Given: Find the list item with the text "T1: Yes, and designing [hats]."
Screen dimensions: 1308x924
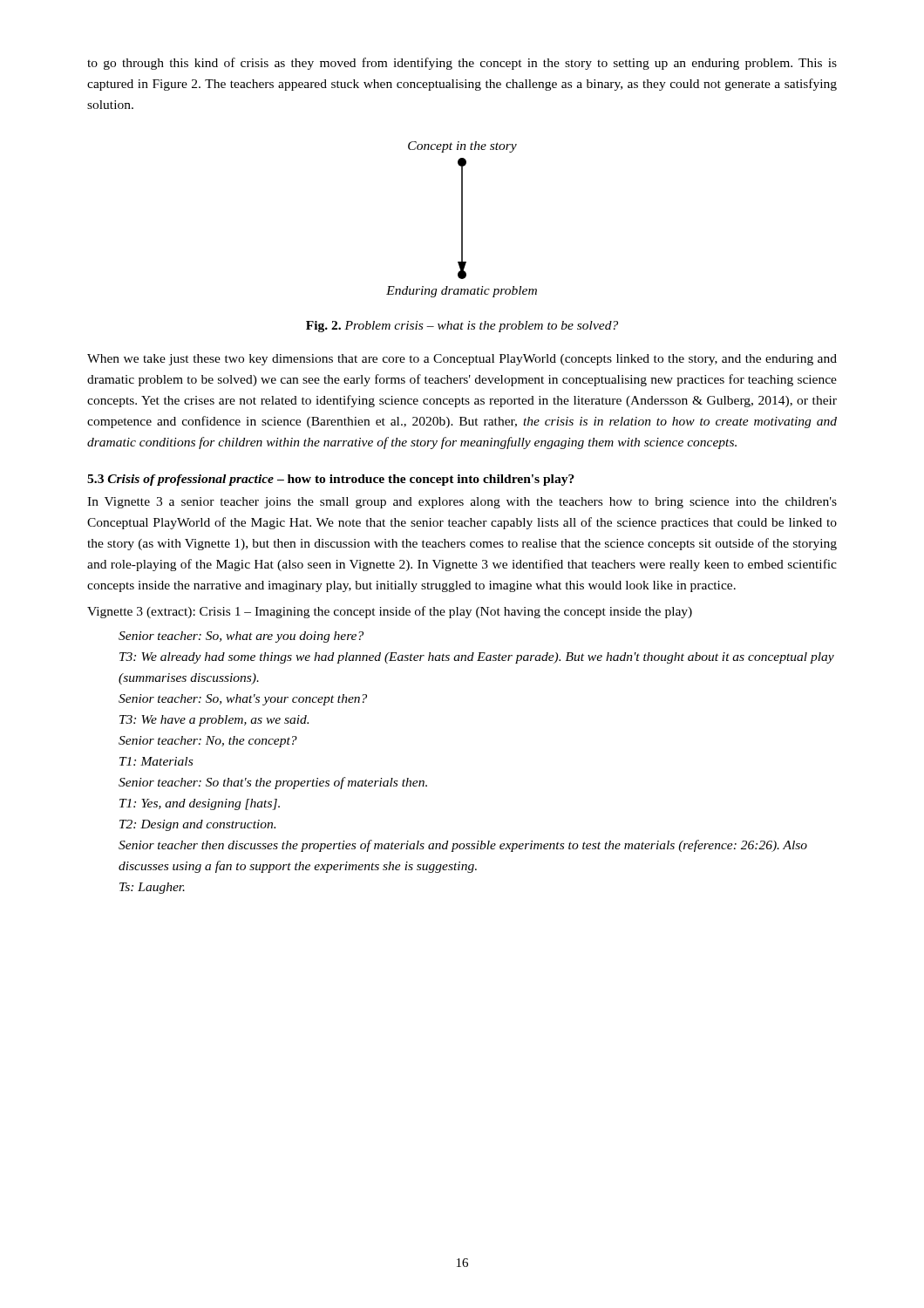Looking at the screenshot, I should 200,803.
